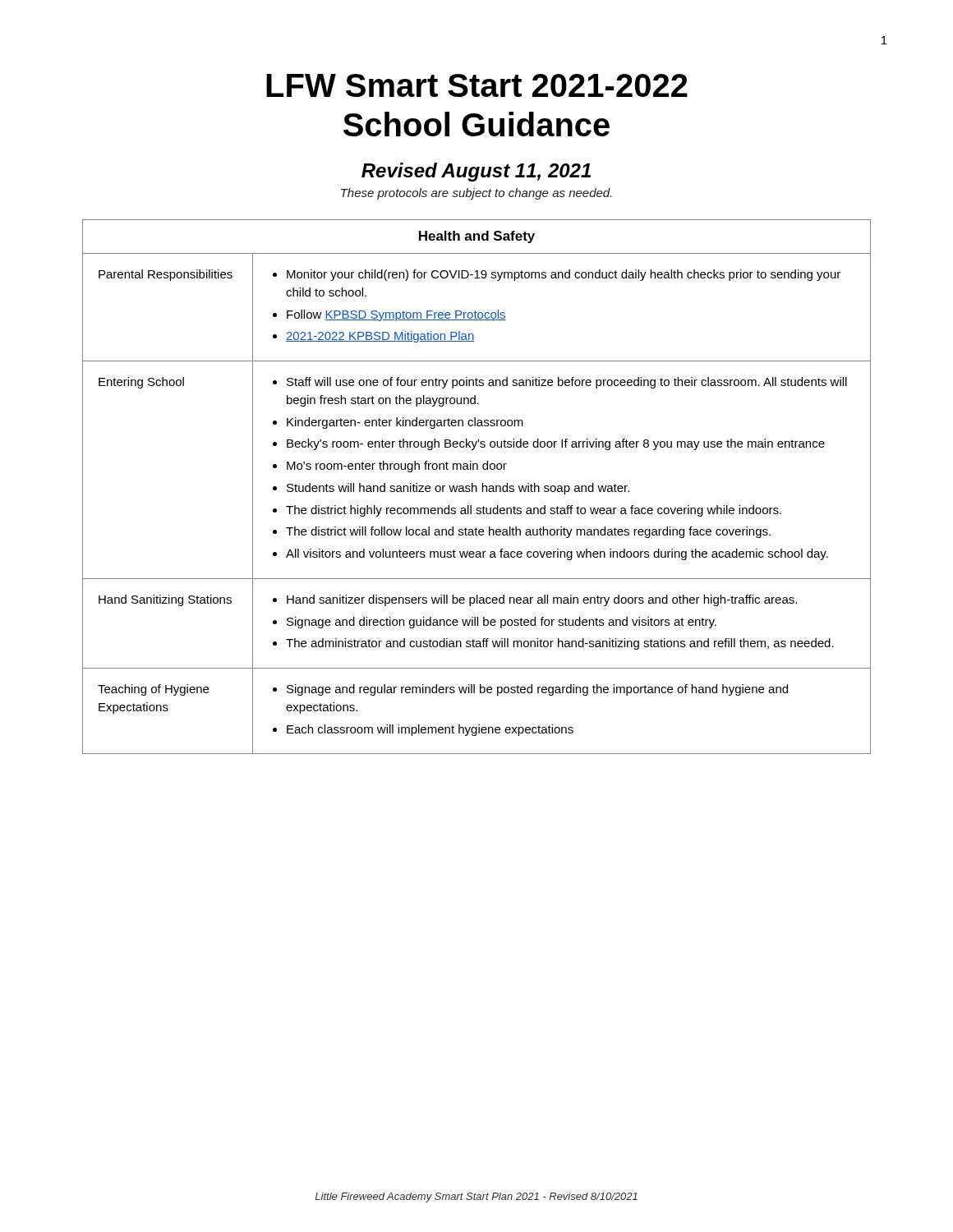The image size is (953, 1232).
Task: Click on the table containing "Health and Safety"
Action: [x=476, y=487]
